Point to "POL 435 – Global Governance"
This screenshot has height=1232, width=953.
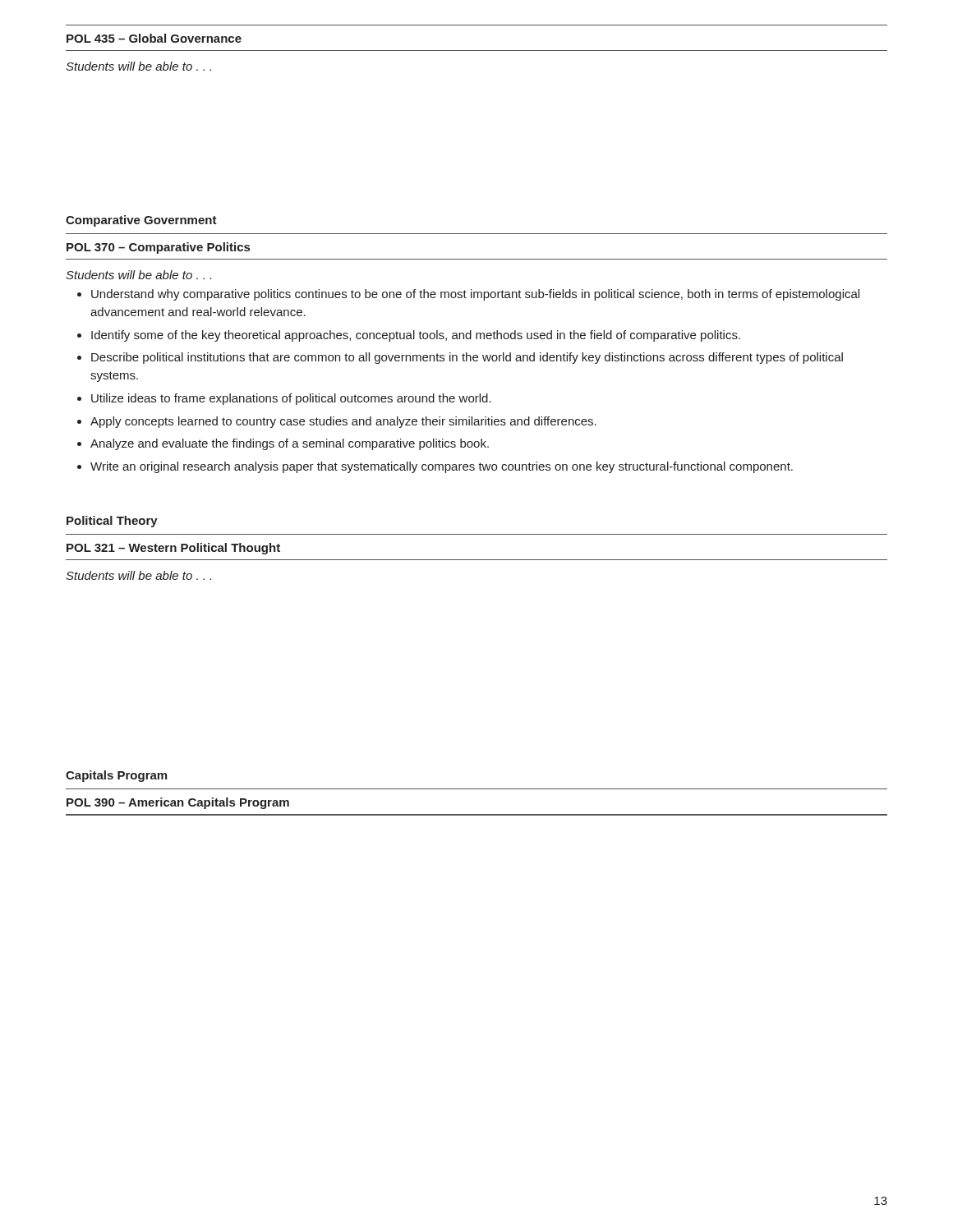(x=154, y=38)
